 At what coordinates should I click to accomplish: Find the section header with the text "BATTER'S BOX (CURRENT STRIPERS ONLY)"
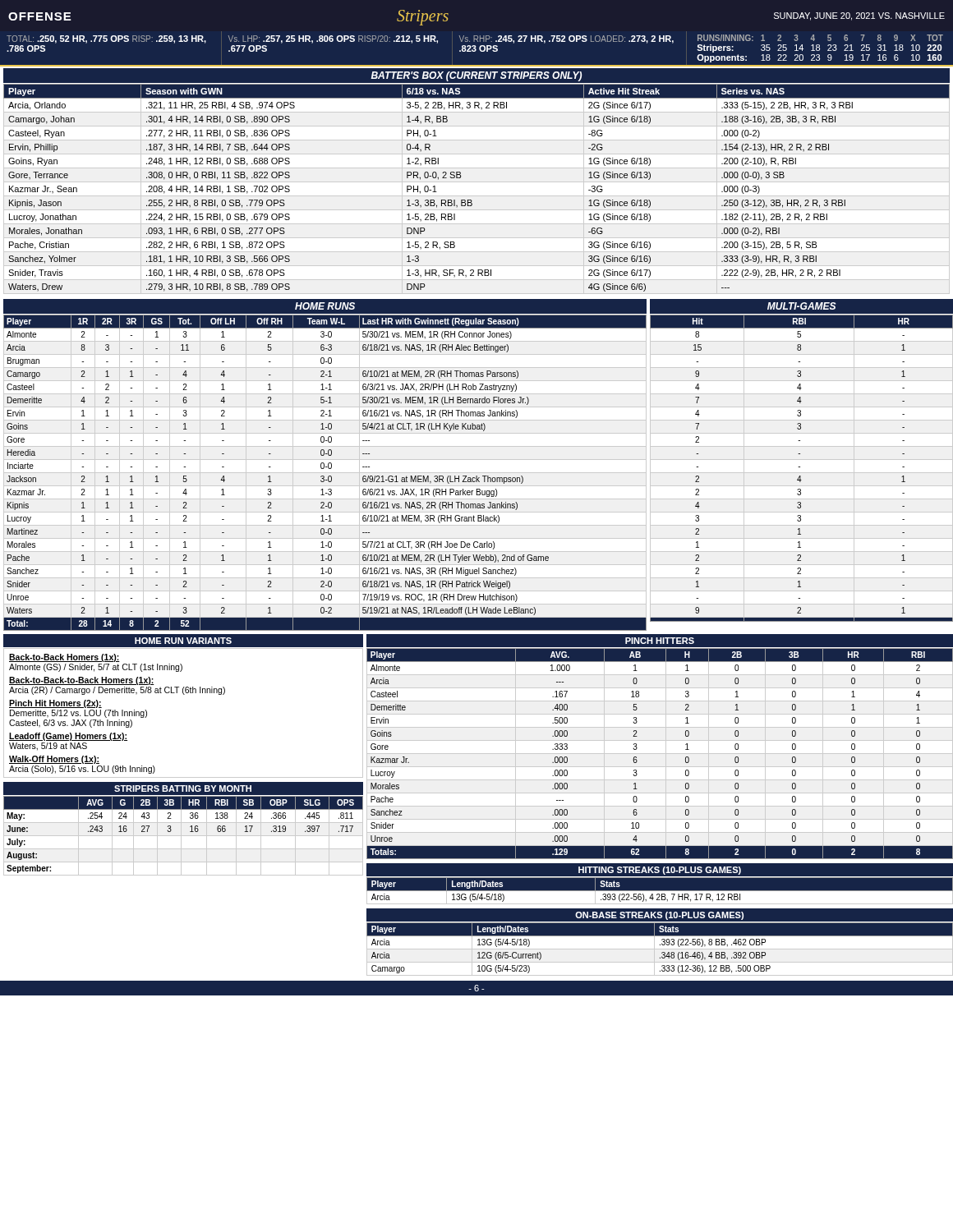[x=476, y=76]
